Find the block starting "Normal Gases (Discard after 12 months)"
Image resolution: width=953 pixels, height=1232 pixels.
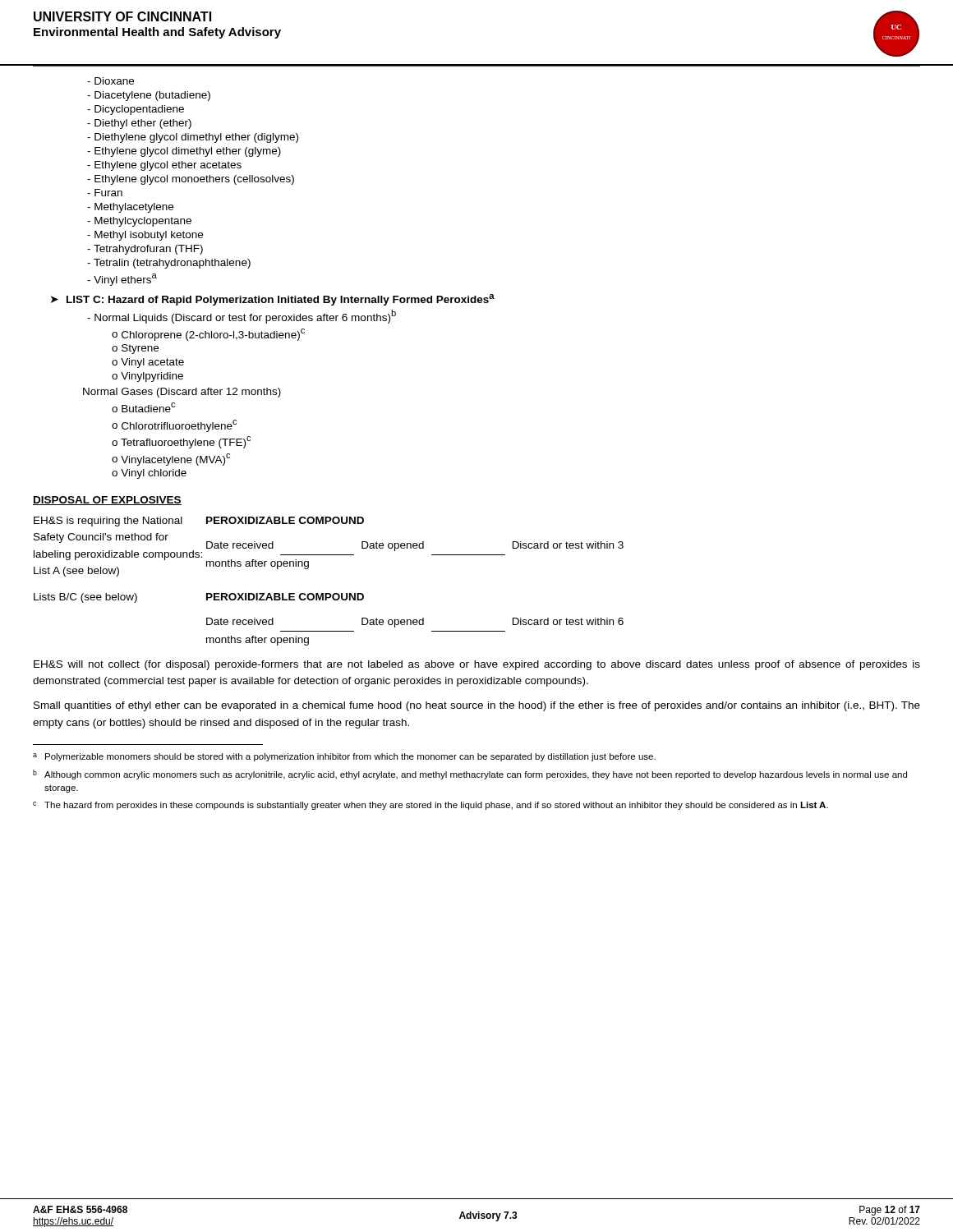coord(182,391)
